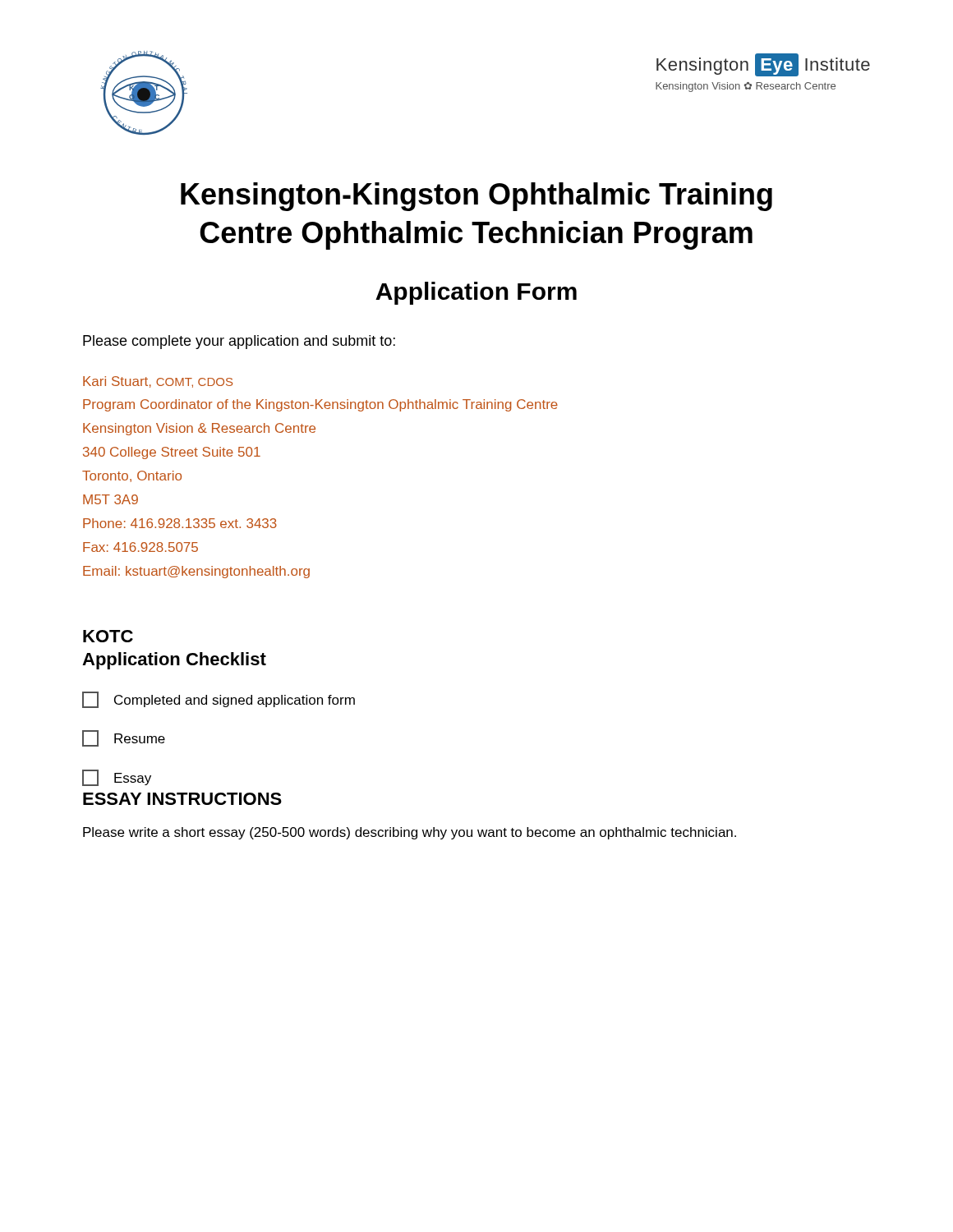
Task: Find the block on this page that starts "Kari Stuart, COMT, CDOS Program Coordinator of the"
Action: pyautogui.click(x=158, y=382)
